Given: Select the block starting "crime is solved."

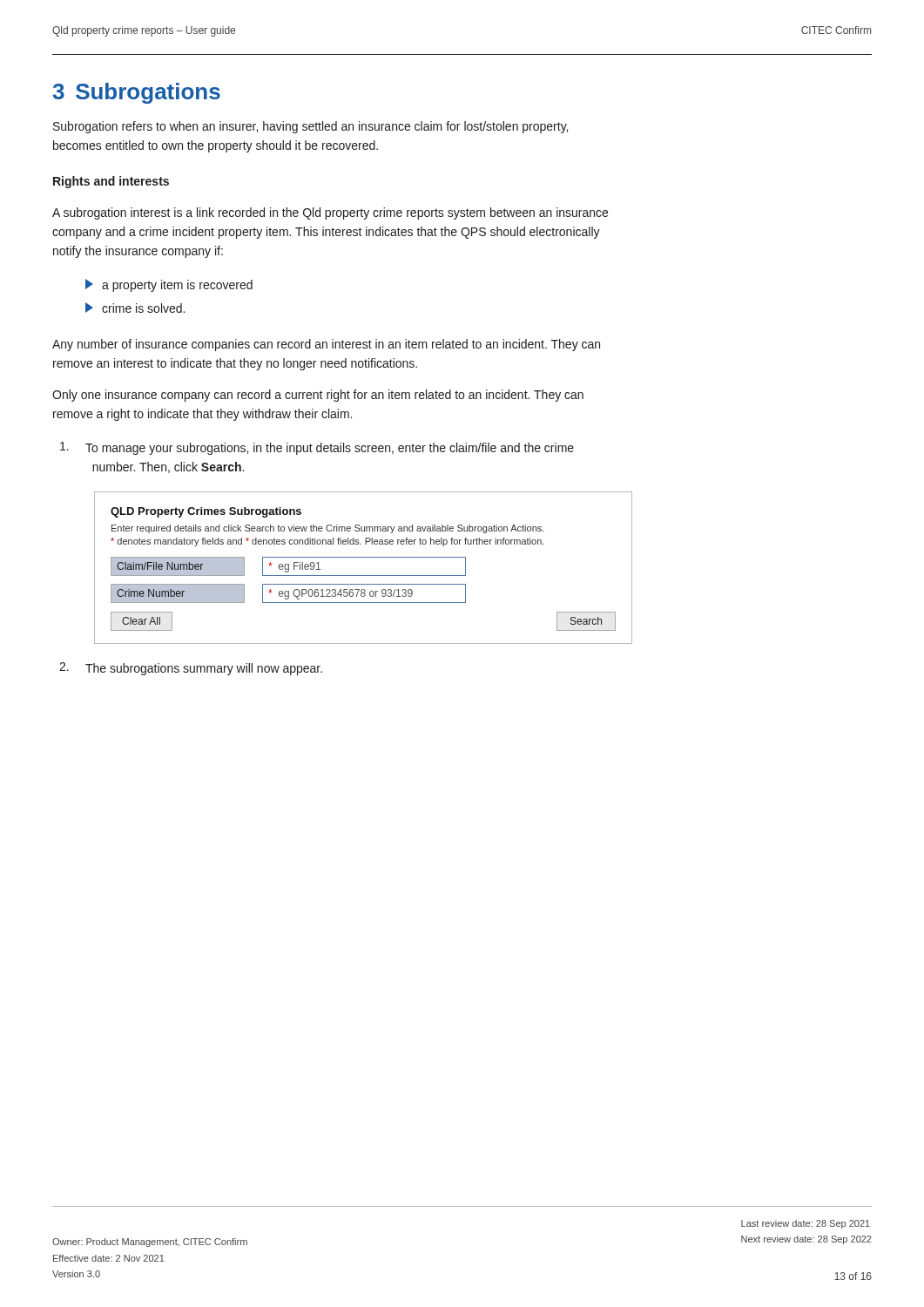Looking at the screenshot, I should click(136, 309).
